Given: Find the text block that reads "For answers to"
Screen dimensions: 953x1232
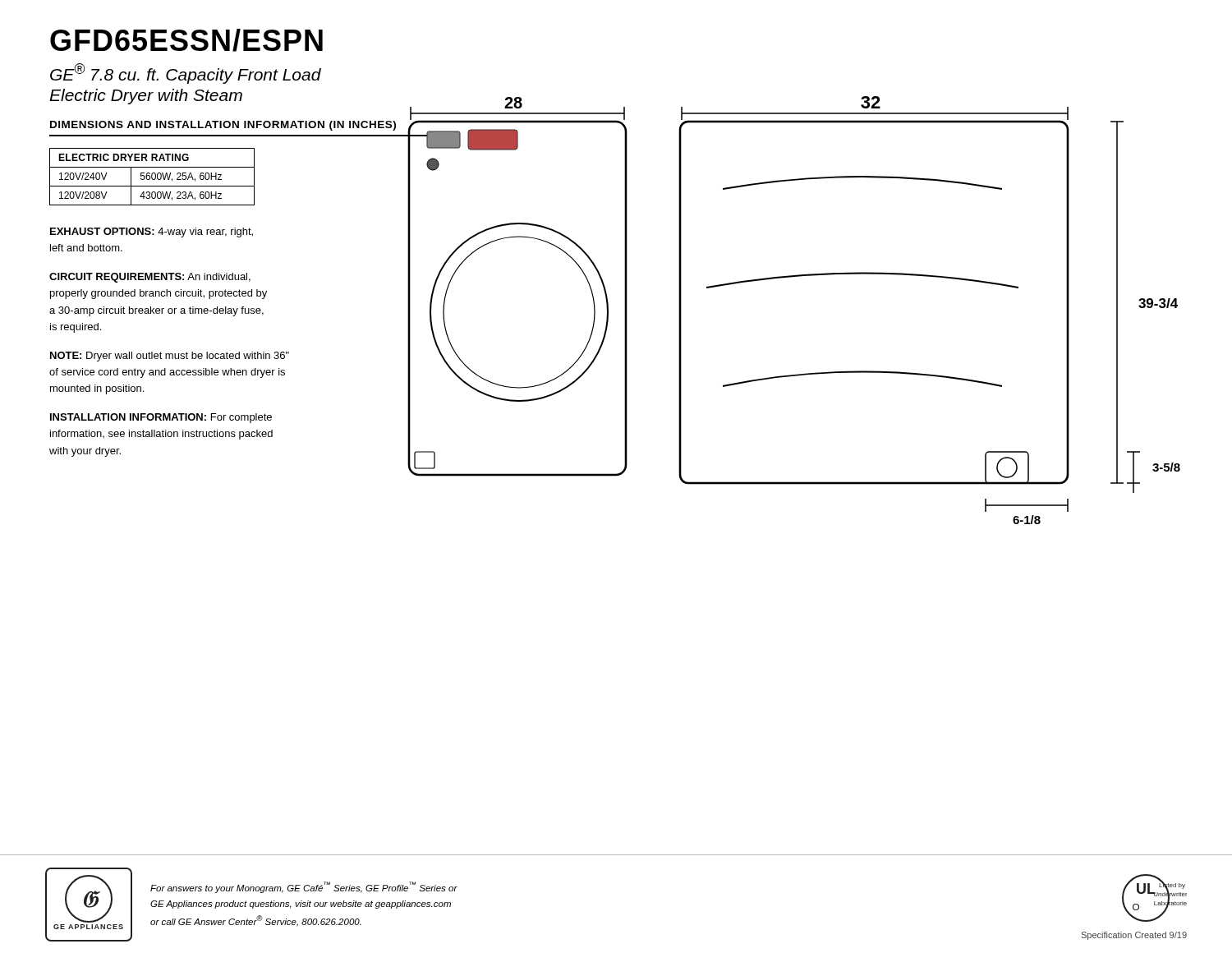Looking at the screenshot, I should click(x=304, y=903).
